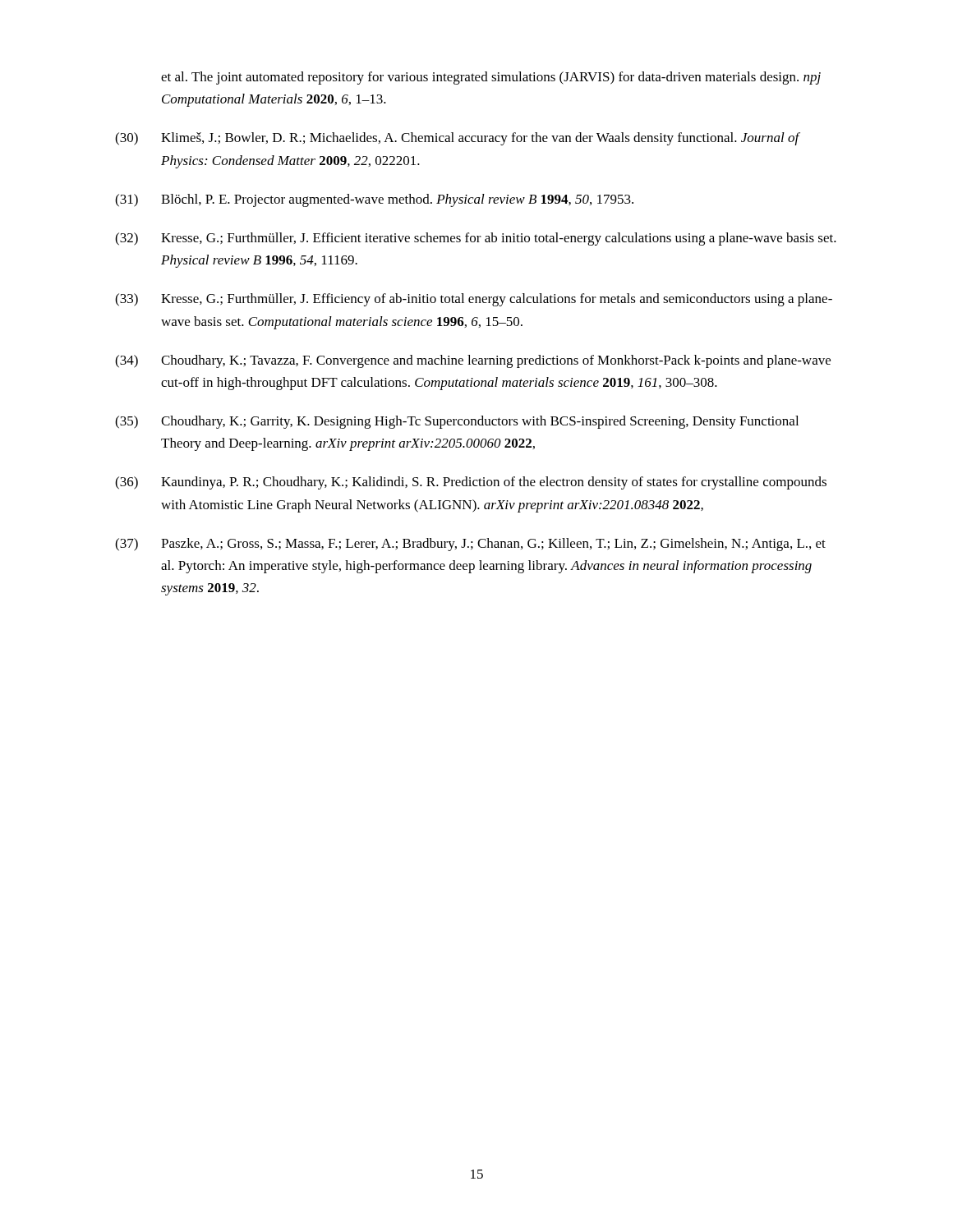Find the block on this page that starts "(33) Kresse, G.; Furthmüller, J. Efficiency"
The height and width of the screenshot is (1232, 953).
476,310
